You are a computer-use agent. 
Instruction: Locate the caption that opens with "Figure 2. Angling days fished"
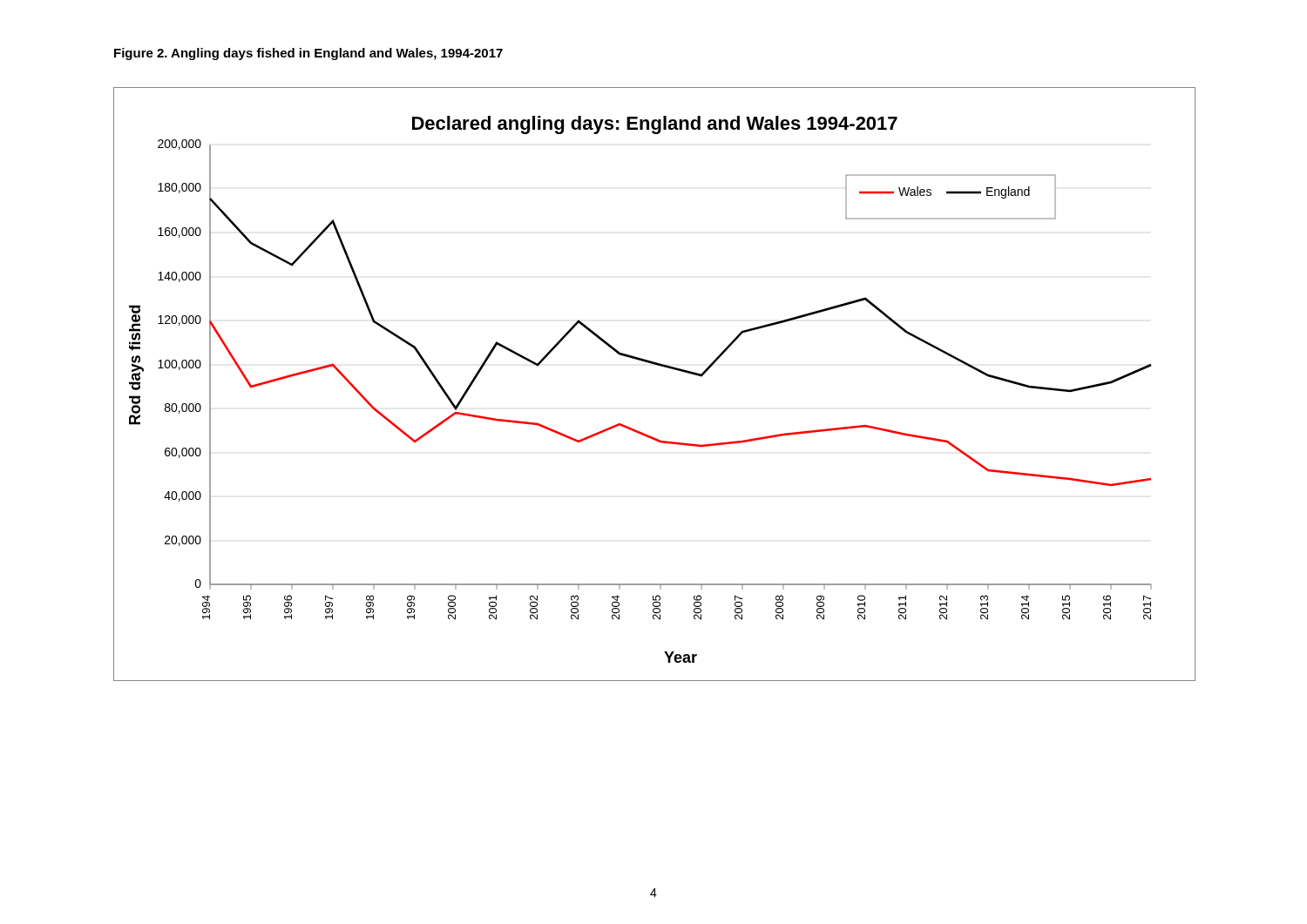[308, 53]
